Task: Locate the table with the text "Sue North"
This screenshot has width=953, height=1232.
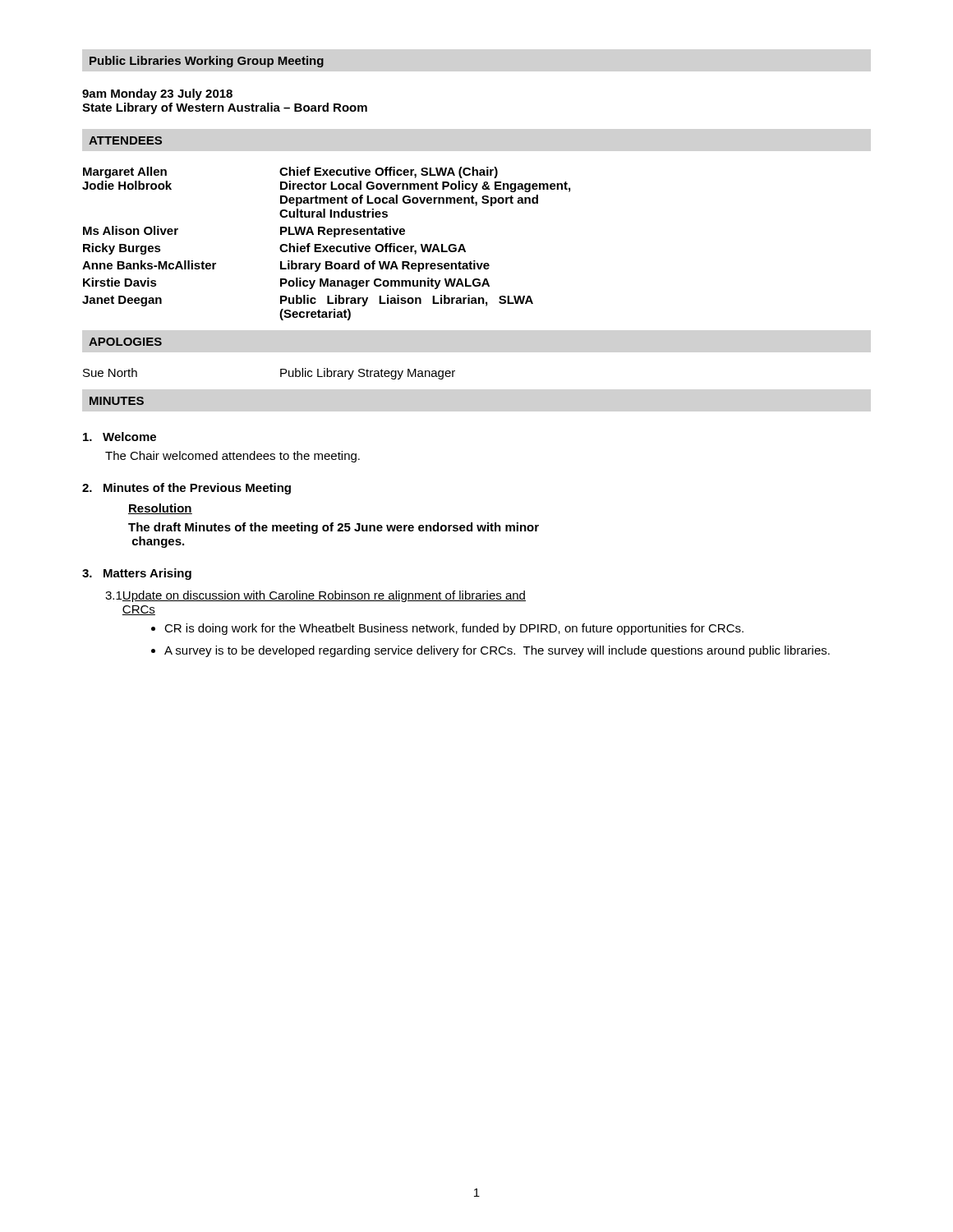Action: click(x=476, y=372)
